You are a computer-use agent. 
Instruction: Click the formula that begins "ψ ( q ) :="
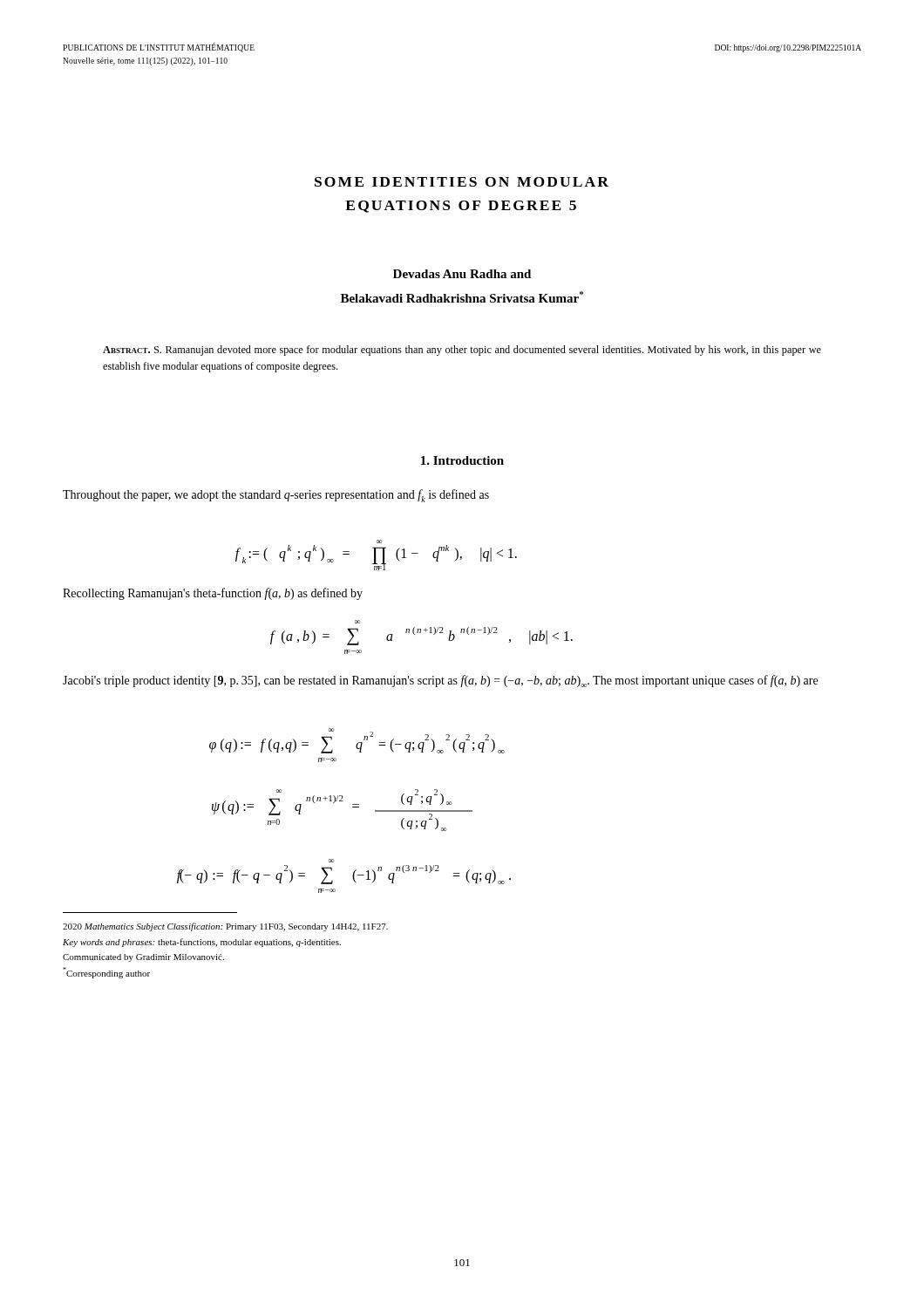[462, 807]
